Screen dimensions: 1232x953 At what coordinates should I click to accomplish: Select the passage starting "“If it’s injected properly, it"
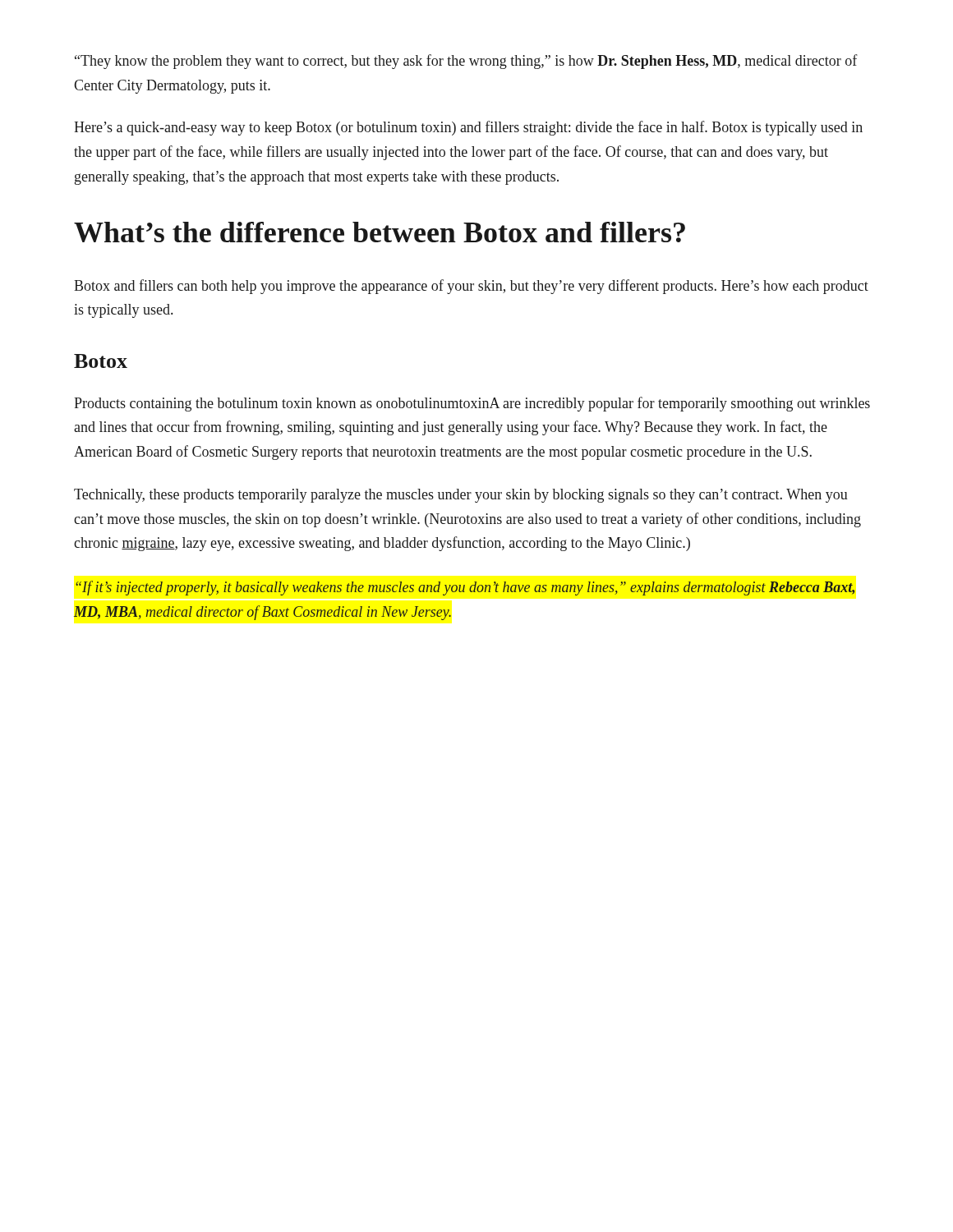465,599
